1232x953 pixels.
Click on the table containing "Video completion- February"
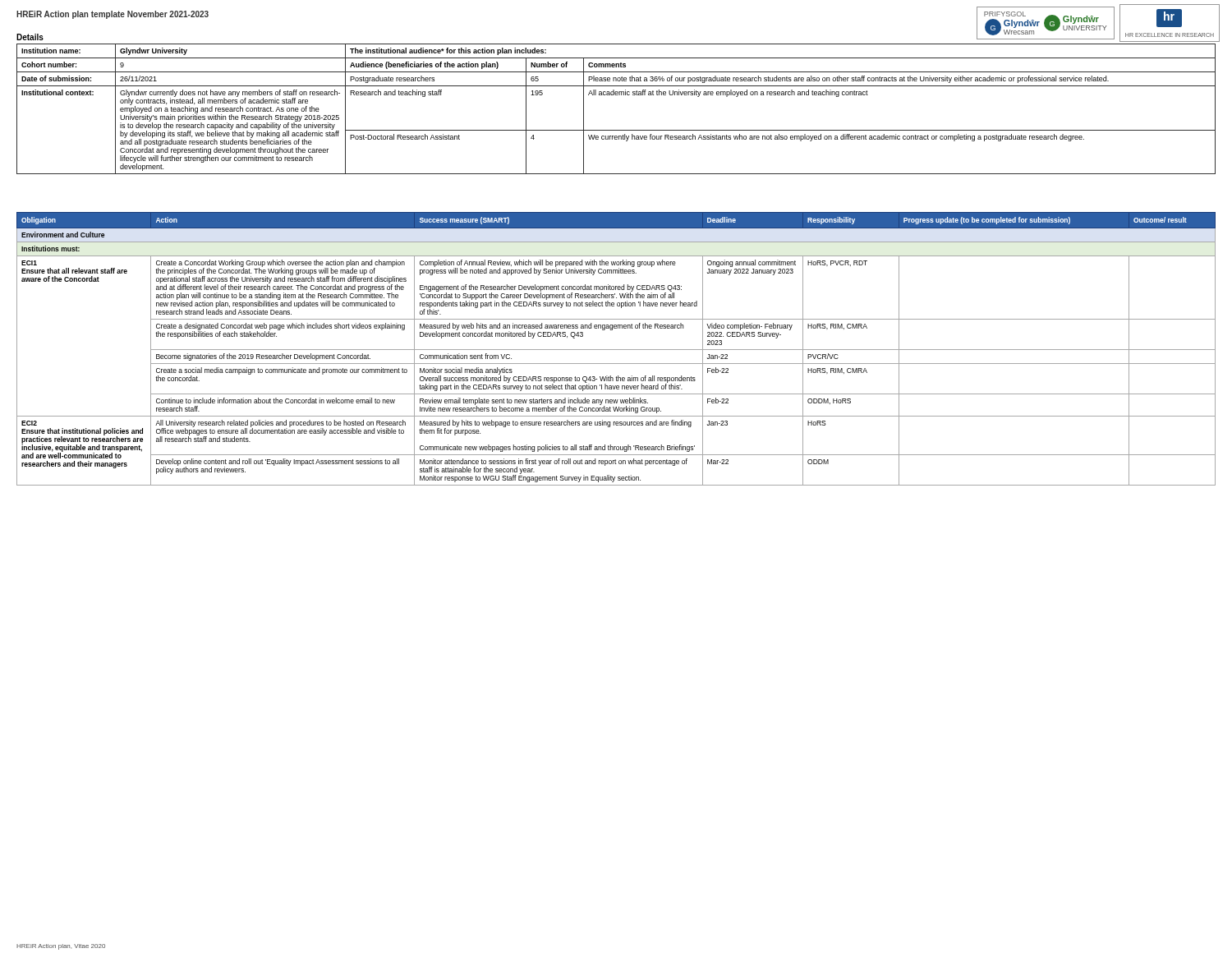coord(616,575)
